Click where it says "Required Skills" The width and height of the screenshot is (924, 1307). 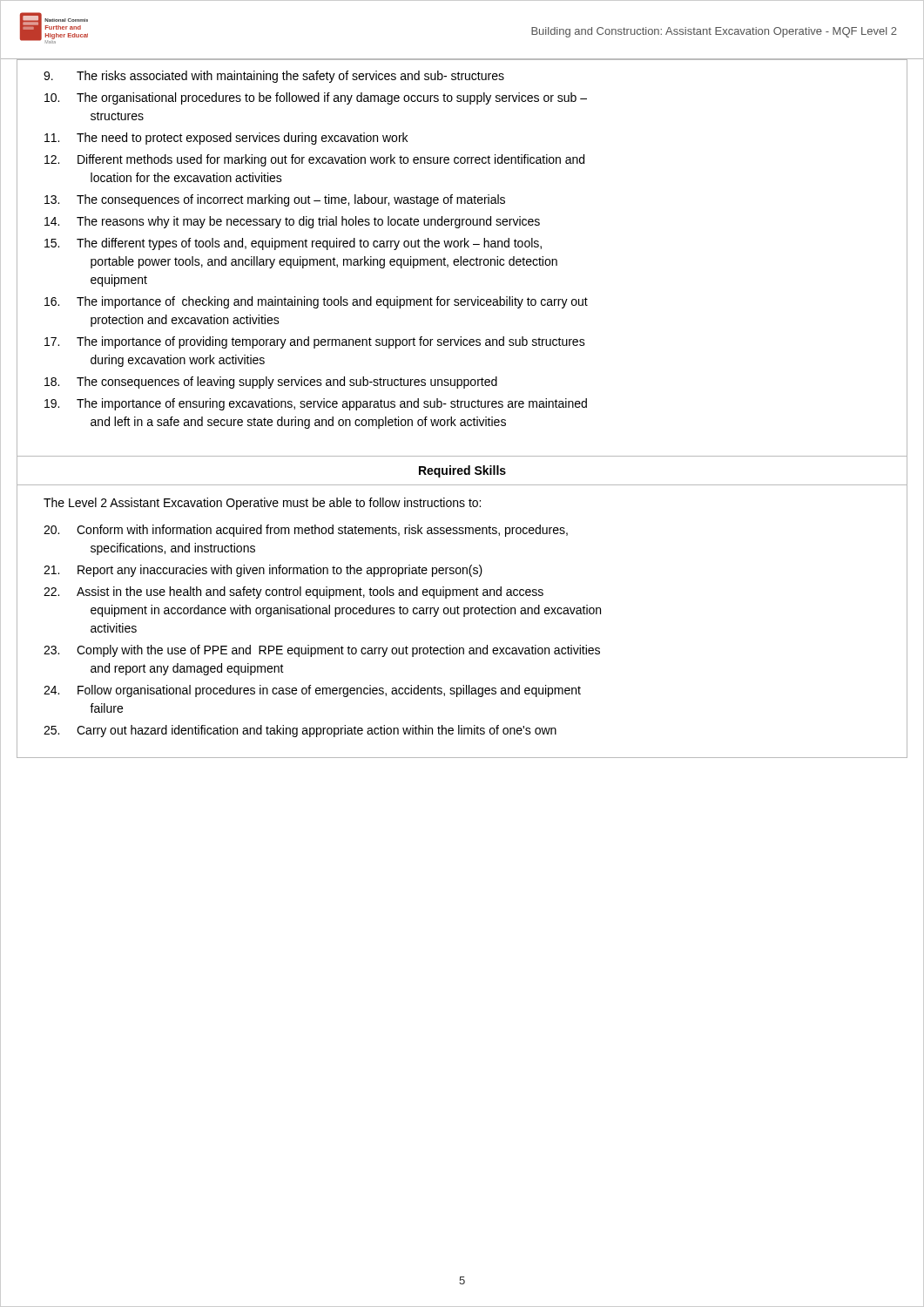click(x=462, y=471)
